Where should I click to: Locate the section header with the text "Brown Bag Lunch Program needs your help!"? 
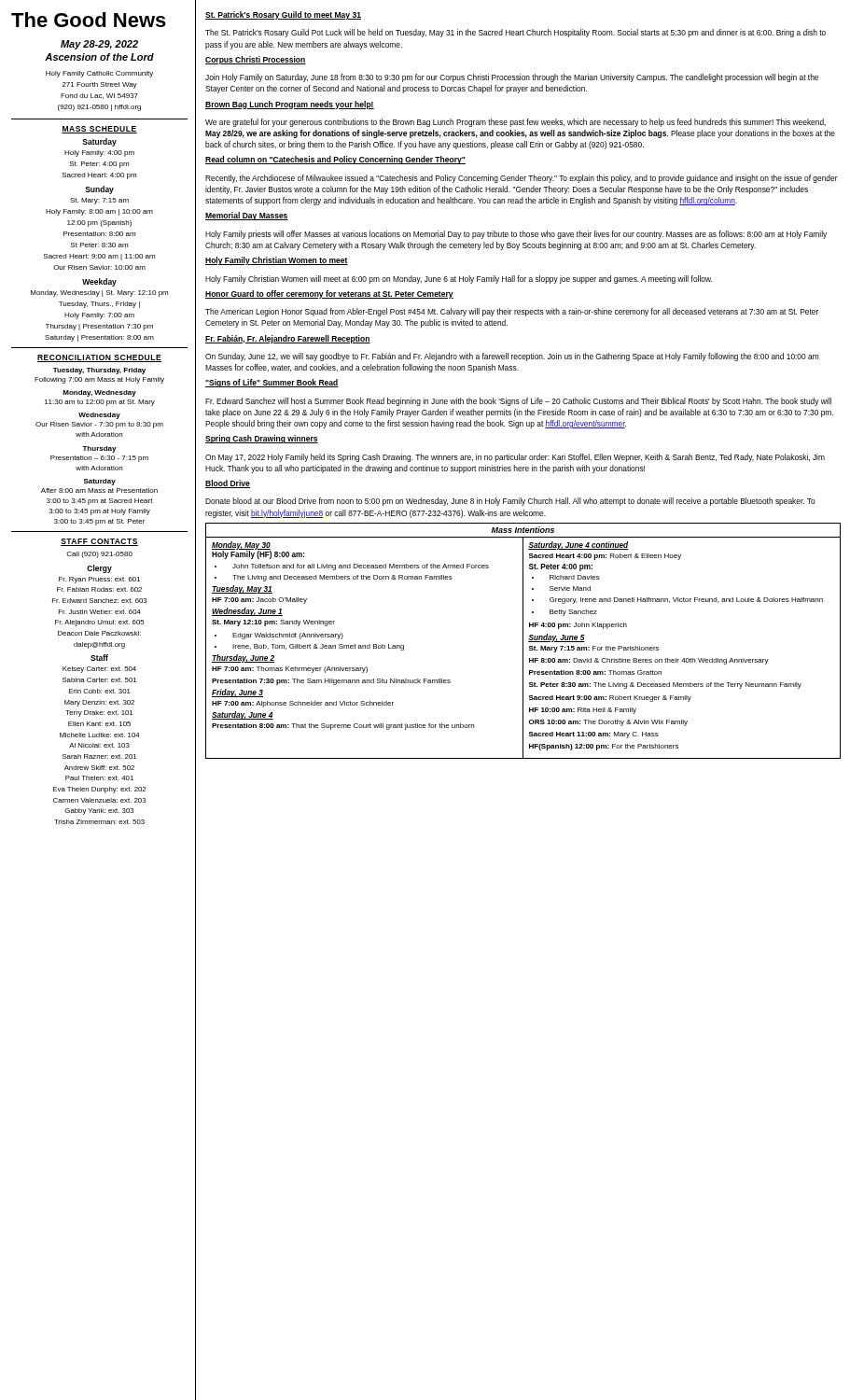[x=290, y=105]
